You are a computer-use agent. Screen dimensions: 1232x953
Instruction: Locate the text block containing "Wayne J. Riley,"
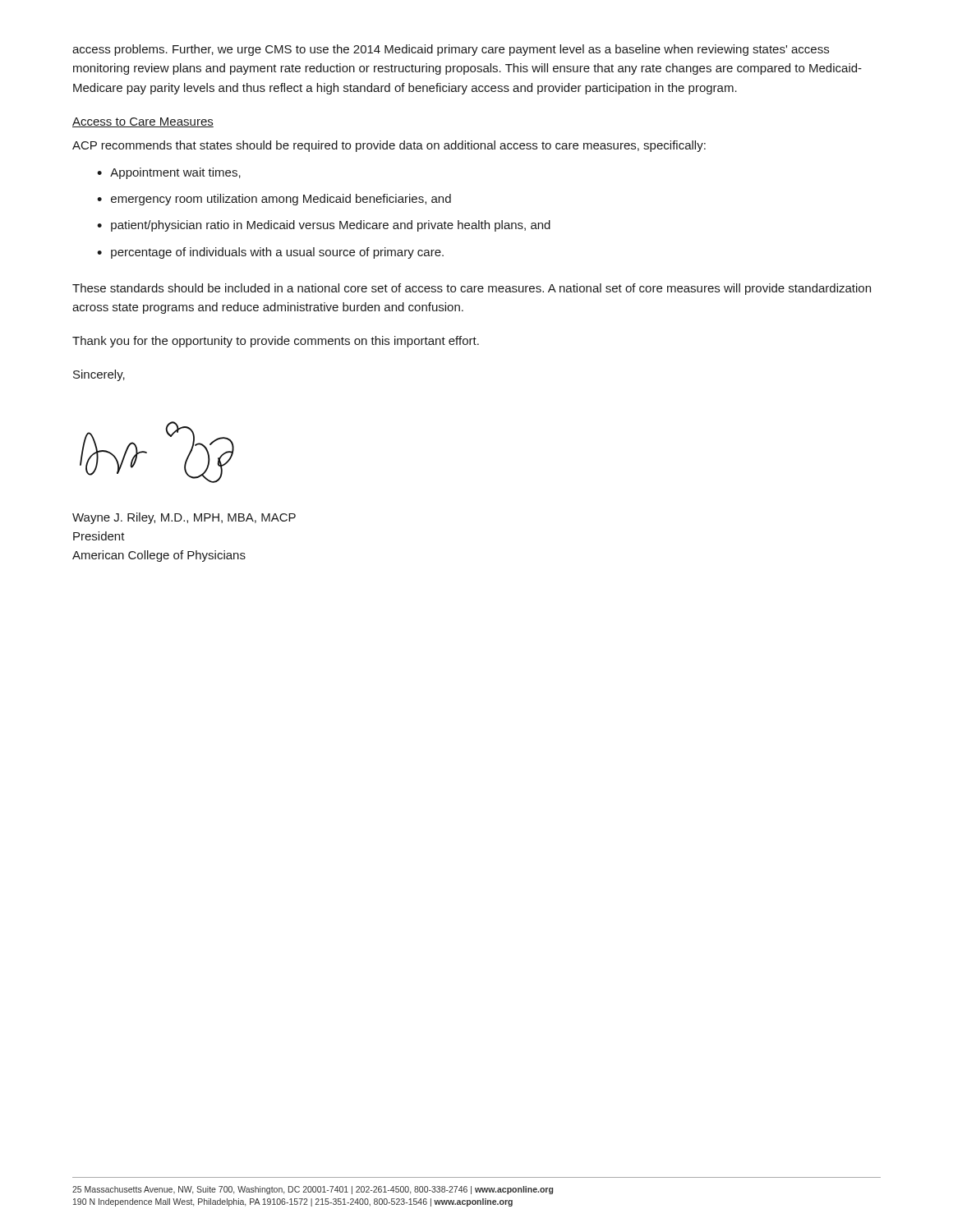point(184,518)
